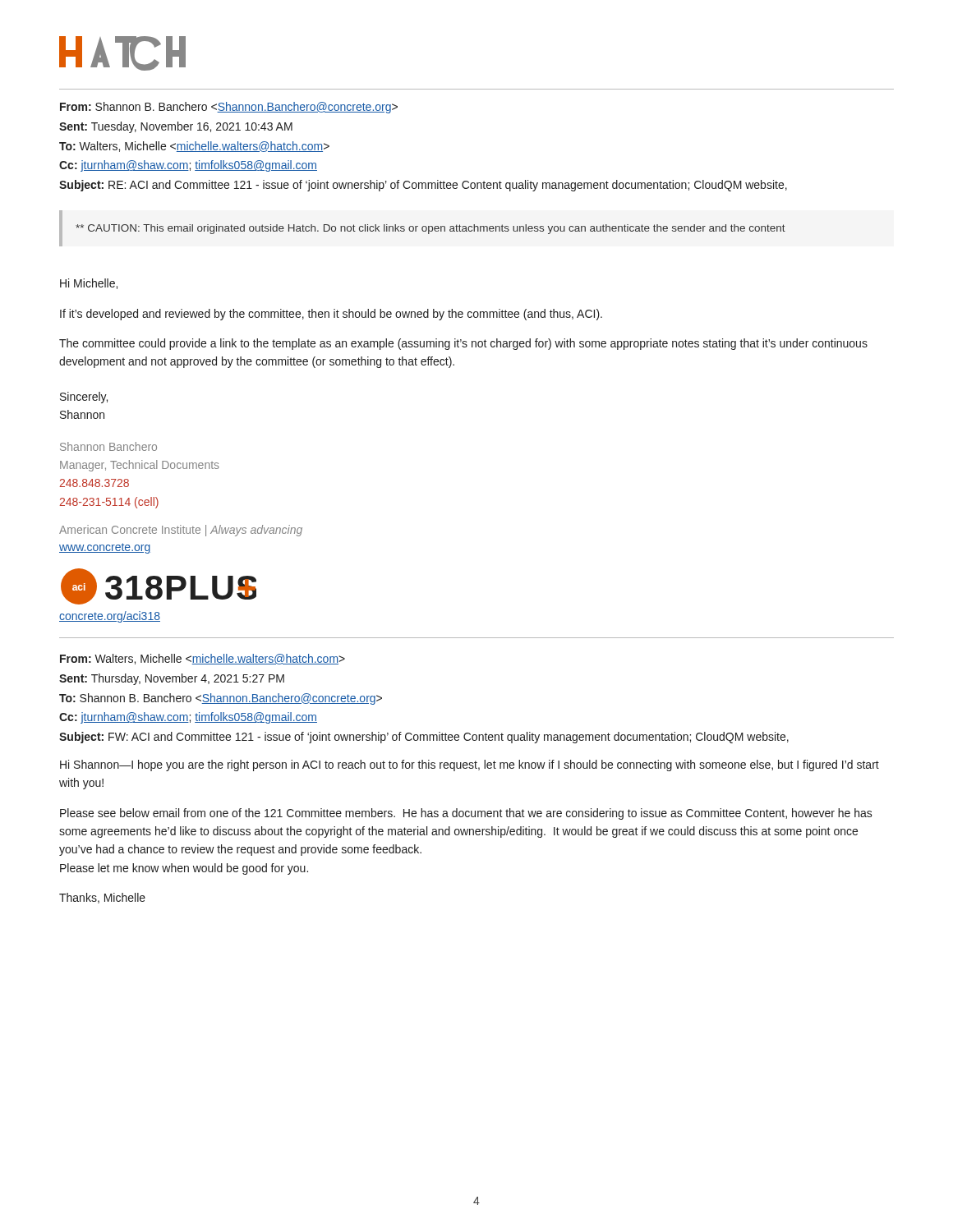Locate the text block with the text "Shannon BancheroManager, Technical"
Screen dimensions: 1232x953
pos(108,446)
